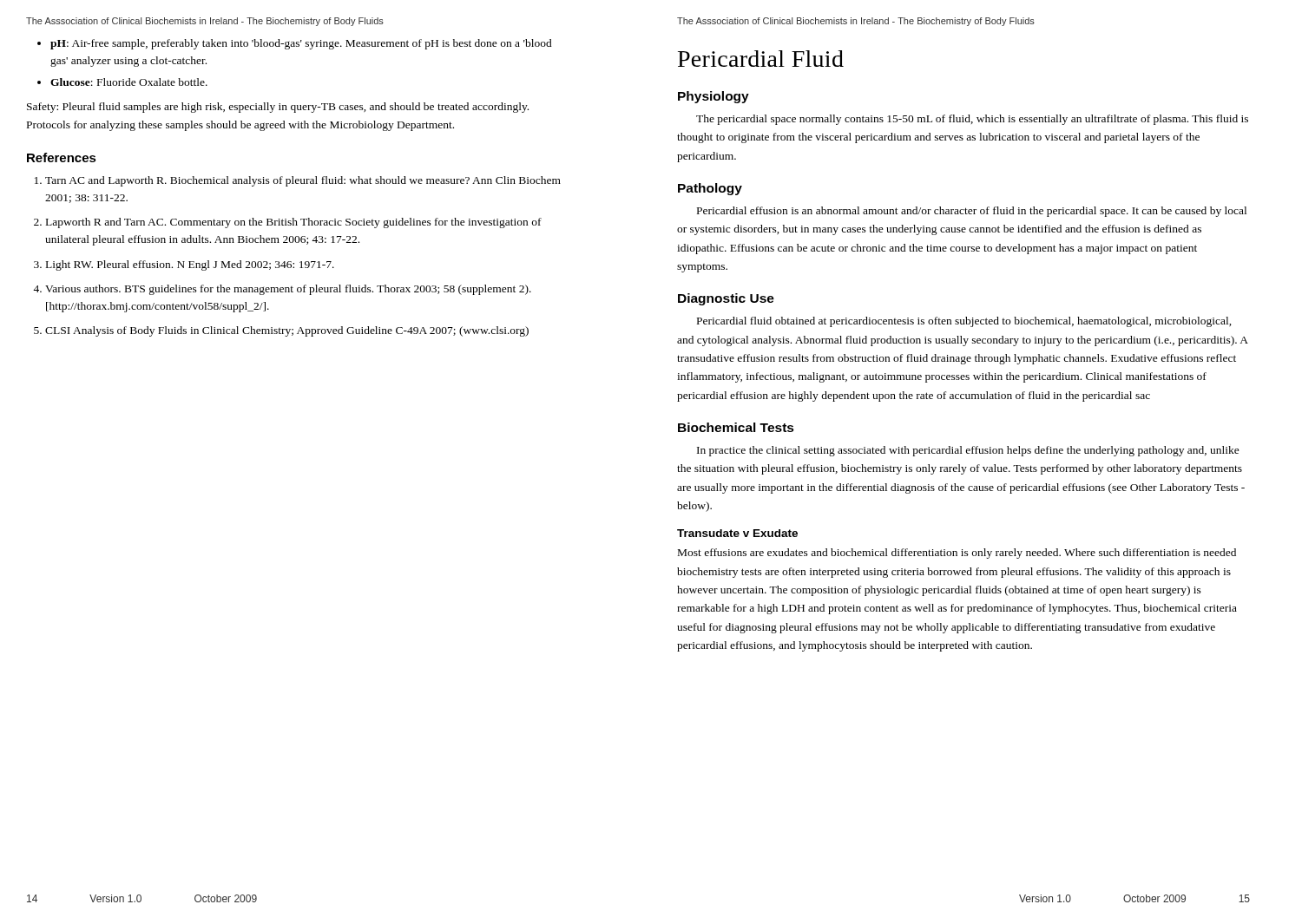
Task: Find the block on this page that starts "Safety: Pleural fluid samples are high risk,"
Action: [278, 115]
